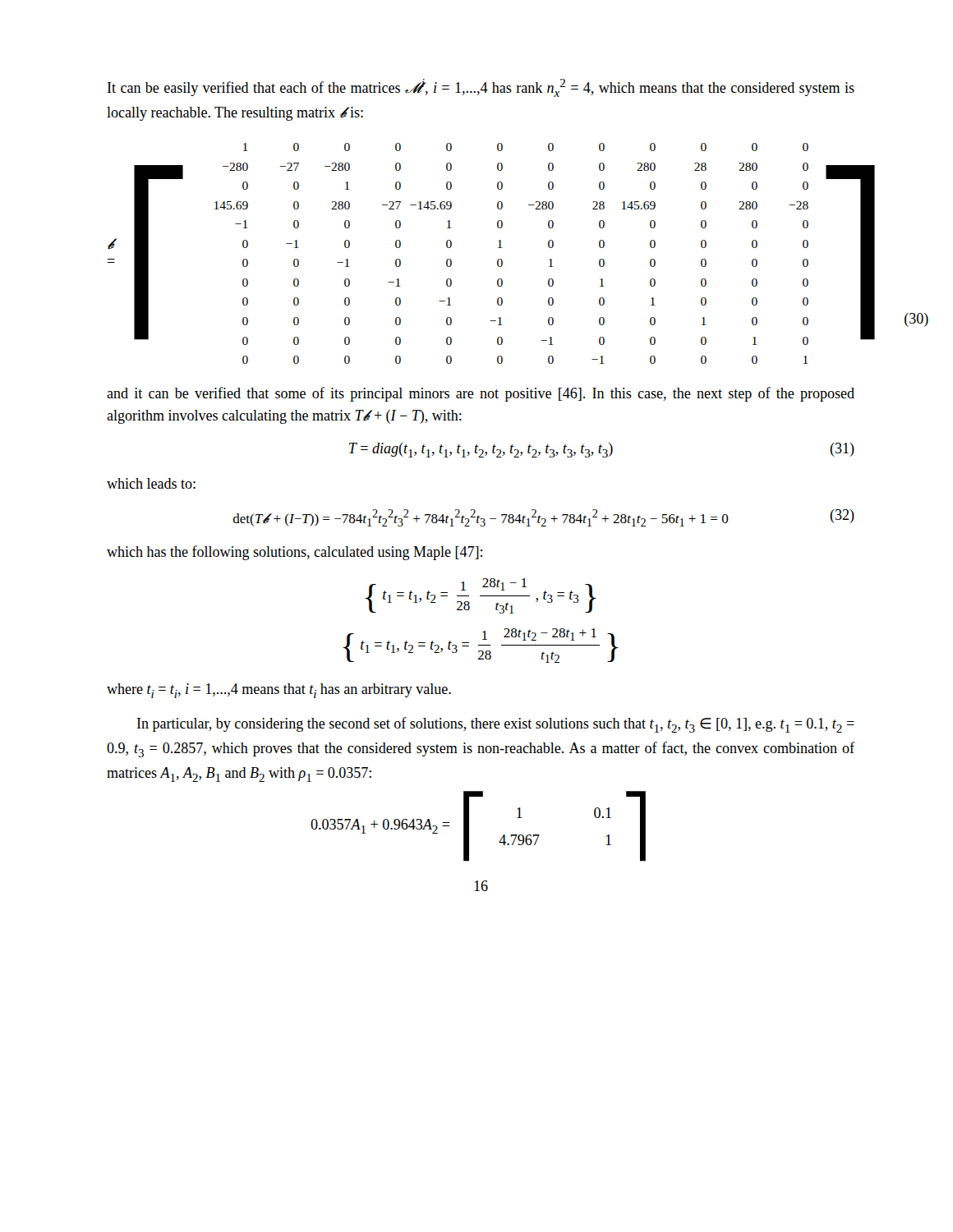
Task: Click the passage that begins "In particular, by considering the"
Action: (481, 750)
